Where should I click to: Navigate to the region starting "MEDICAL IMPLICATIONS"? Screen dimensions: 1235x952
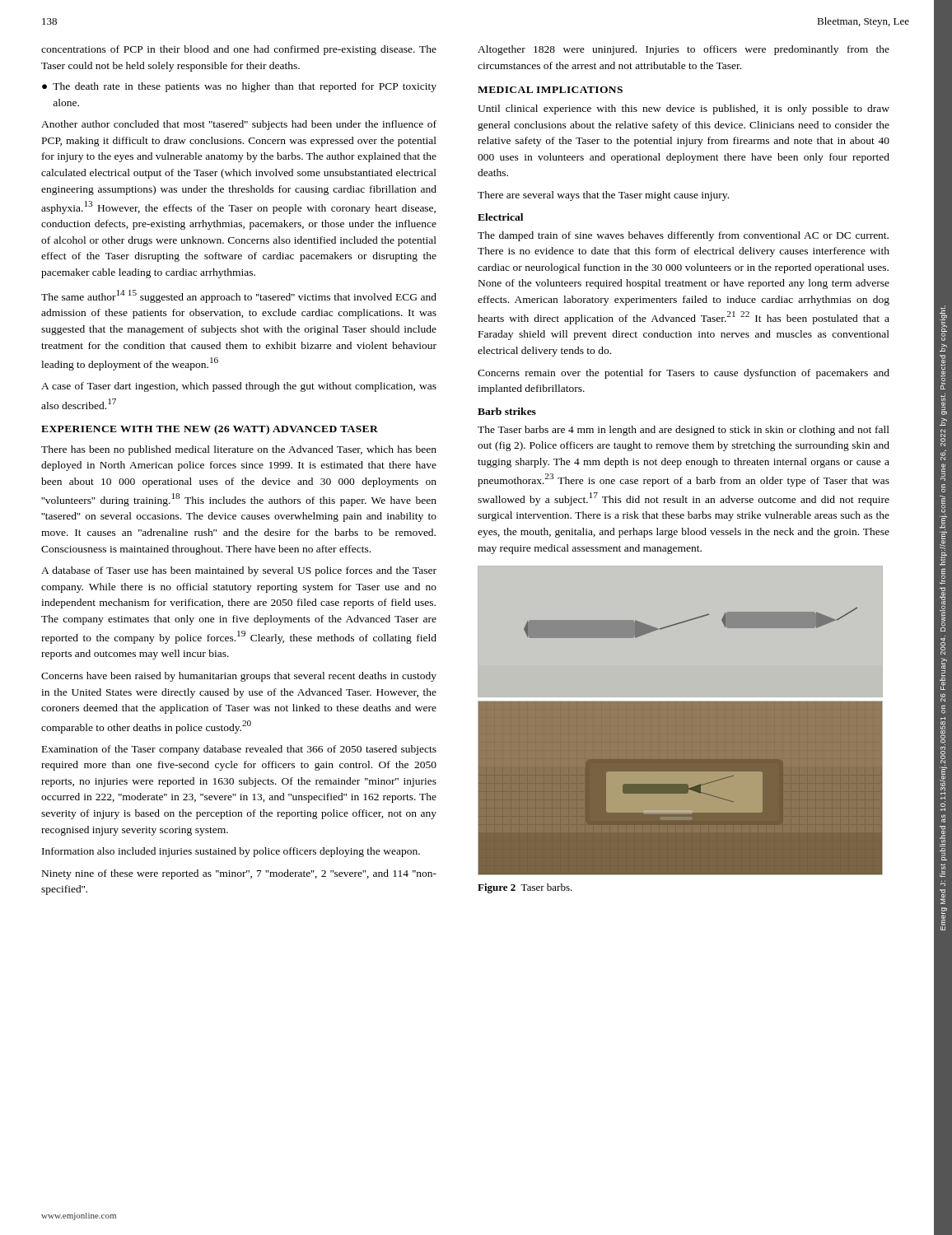pos(550,89)
